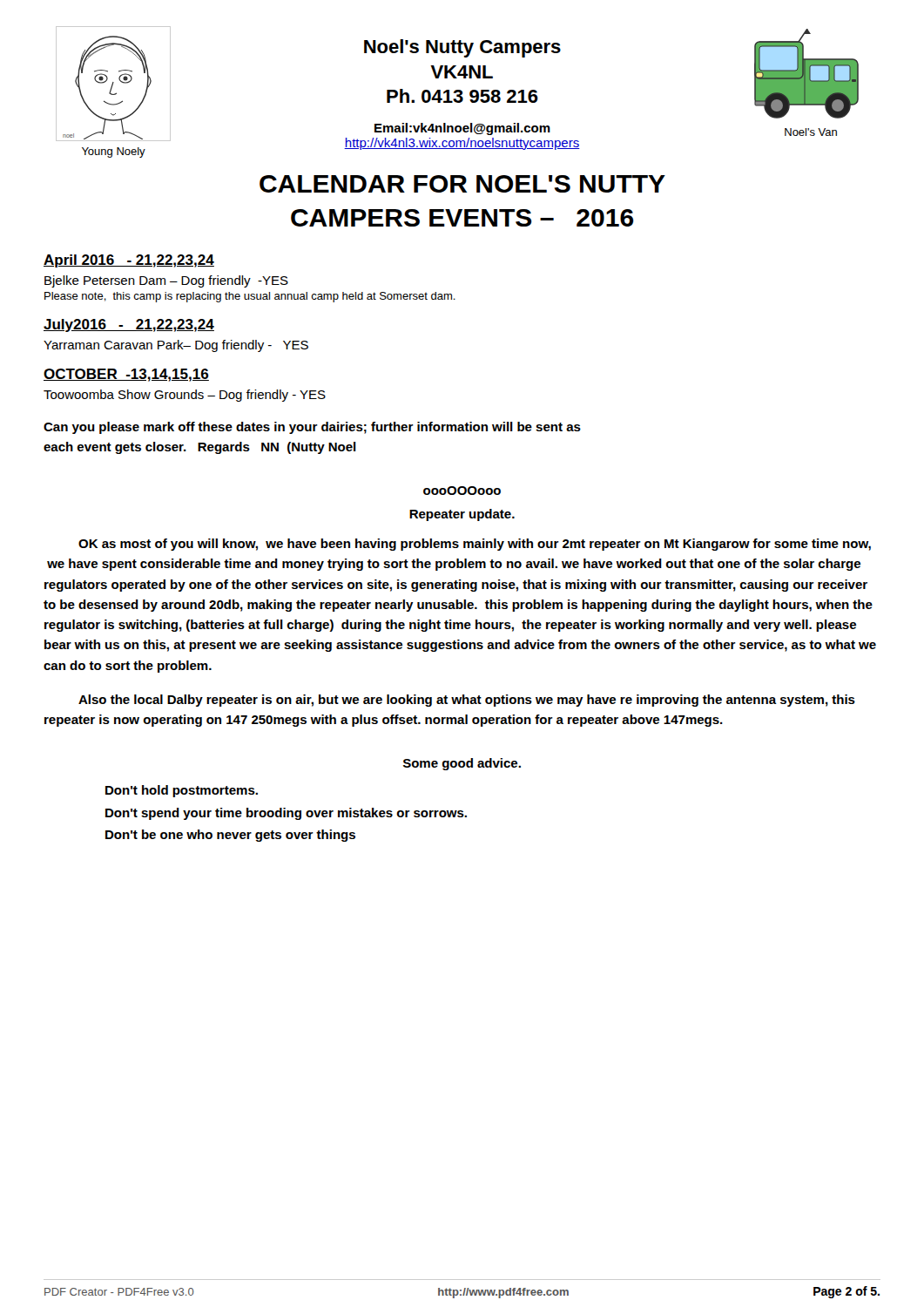The image size is (924, 1307).
Task: Click on the caption containing "Noel's Van"
Action: tap(811, 132)
